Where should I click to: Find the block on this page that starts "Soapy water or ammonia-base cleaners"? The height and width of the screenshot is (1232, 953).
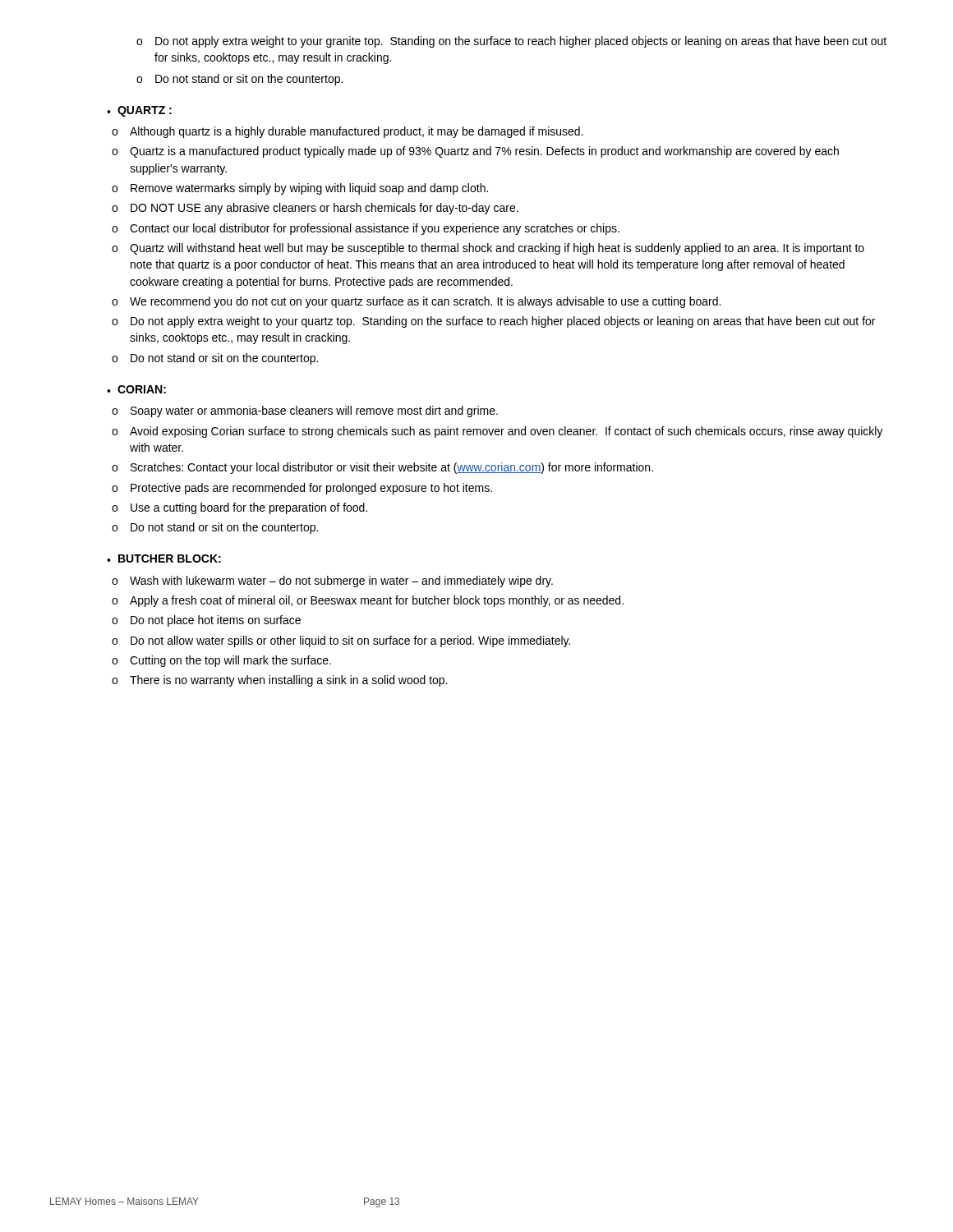pyautogui.click(x=314, y=411)
